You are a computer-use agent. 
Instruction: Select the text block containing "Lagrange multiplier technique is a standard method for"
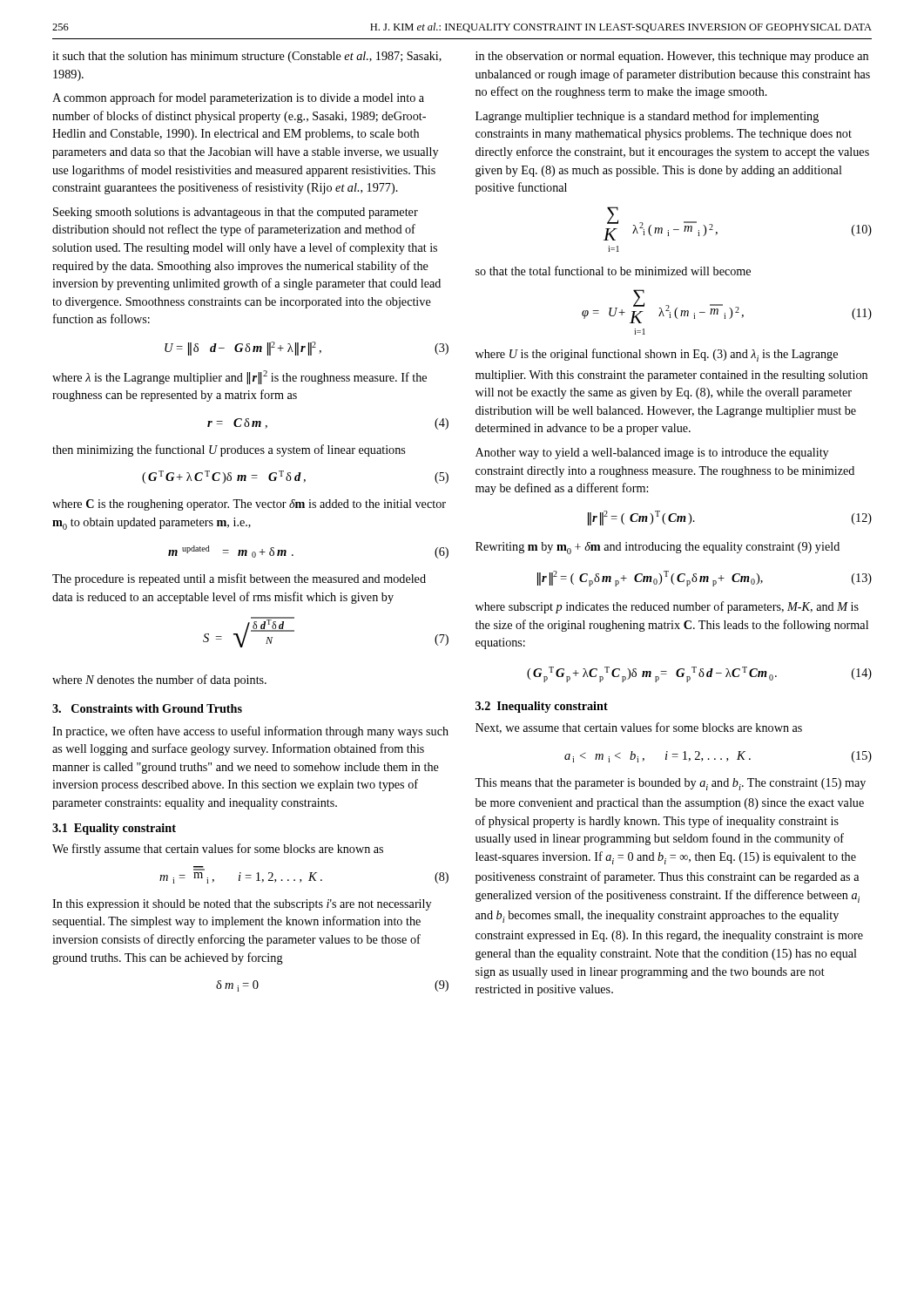(673, 152)
